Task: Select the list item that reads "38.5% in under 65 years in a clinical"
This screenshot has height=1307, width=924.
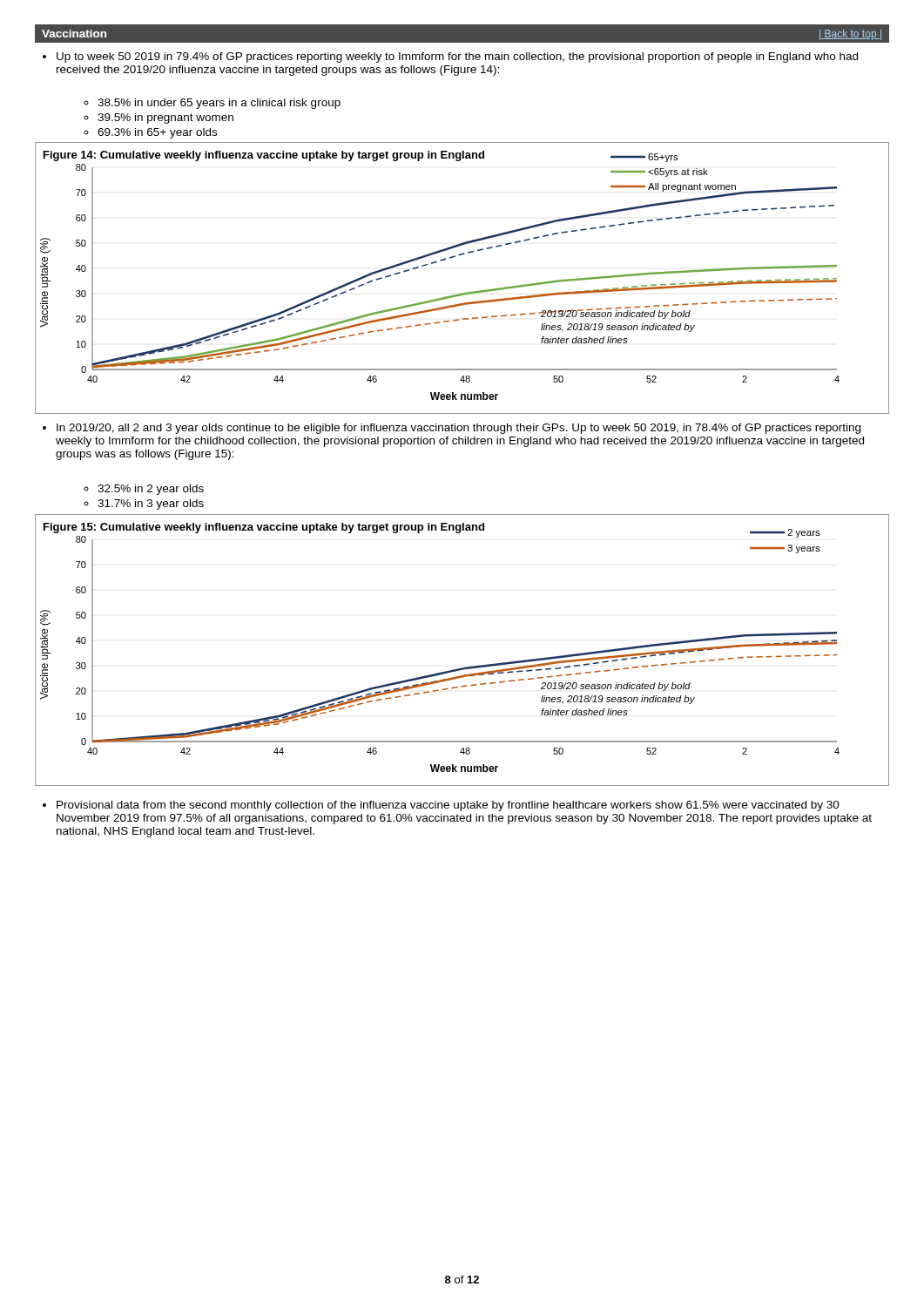Action: pos(212,104)
